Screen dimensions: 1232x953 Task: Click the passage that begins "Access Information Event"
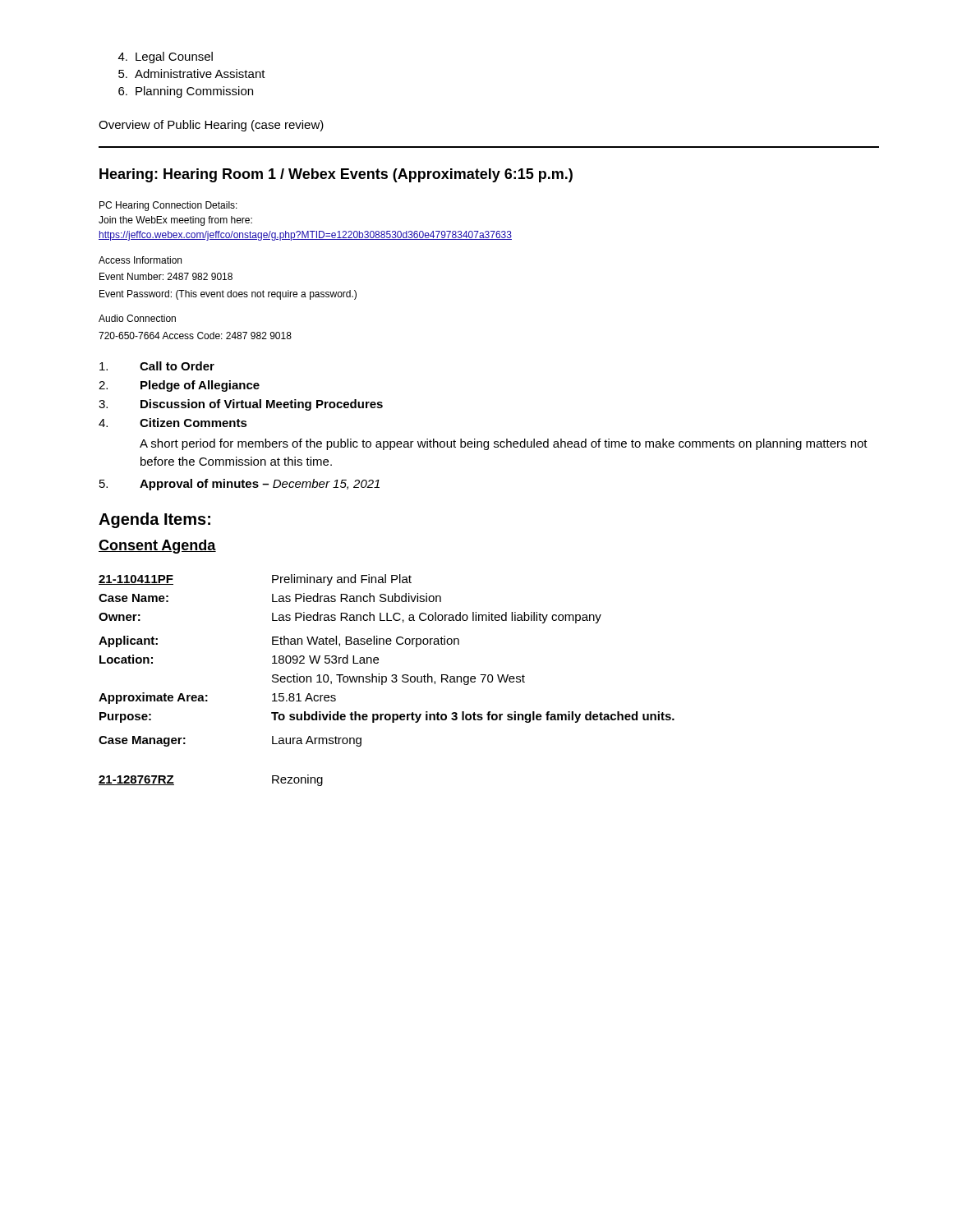coord(228,277)
